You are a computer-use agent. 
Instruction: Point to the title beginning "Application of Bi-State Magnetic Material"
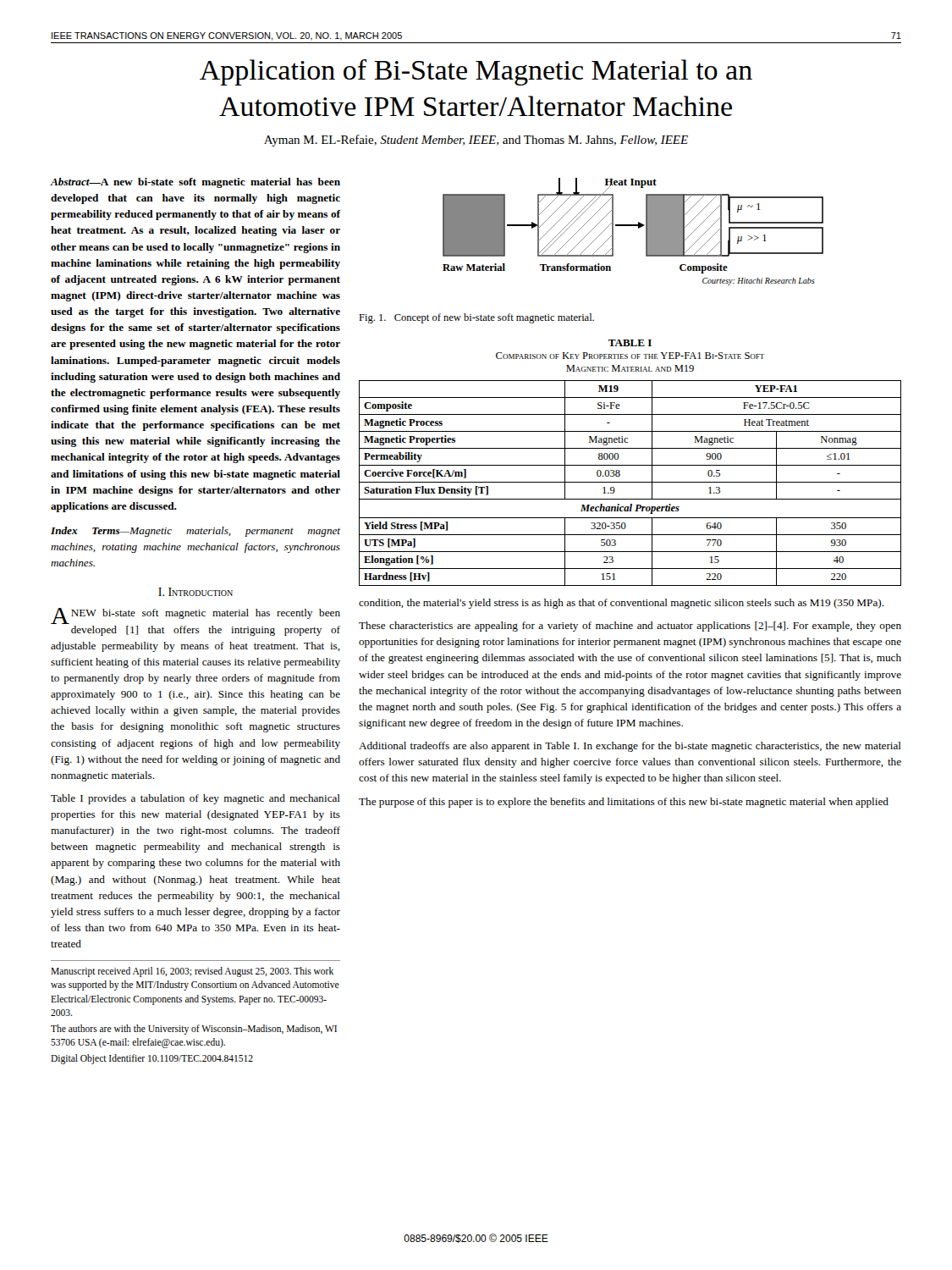tap(476, 100)
